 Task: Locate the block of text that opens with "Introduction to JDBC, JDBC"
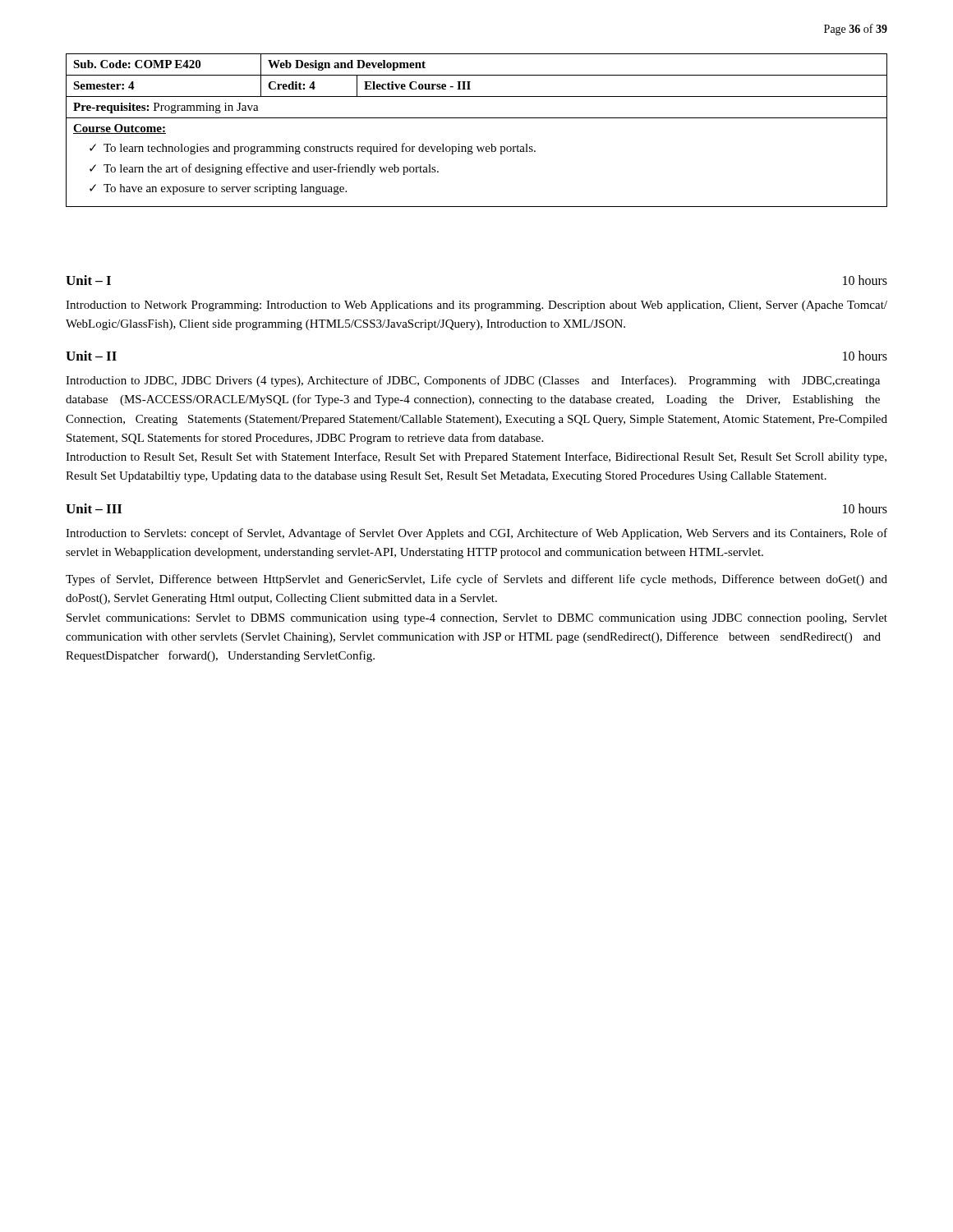click(476, 428)
